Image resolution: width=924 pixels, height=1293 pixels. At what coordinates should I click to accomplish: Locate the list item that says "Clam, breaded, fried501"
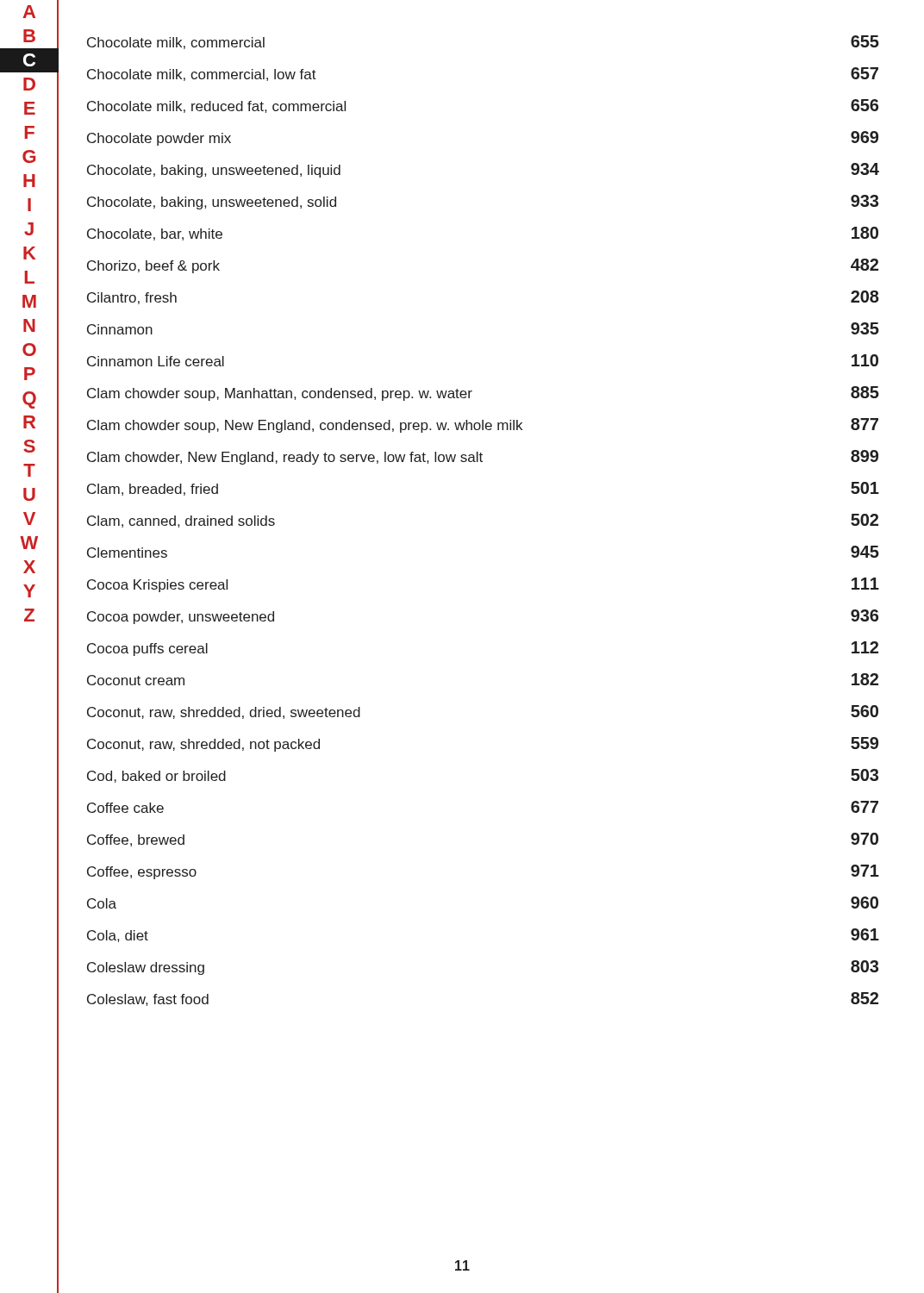pyautogui.click(x=154, y=489)
